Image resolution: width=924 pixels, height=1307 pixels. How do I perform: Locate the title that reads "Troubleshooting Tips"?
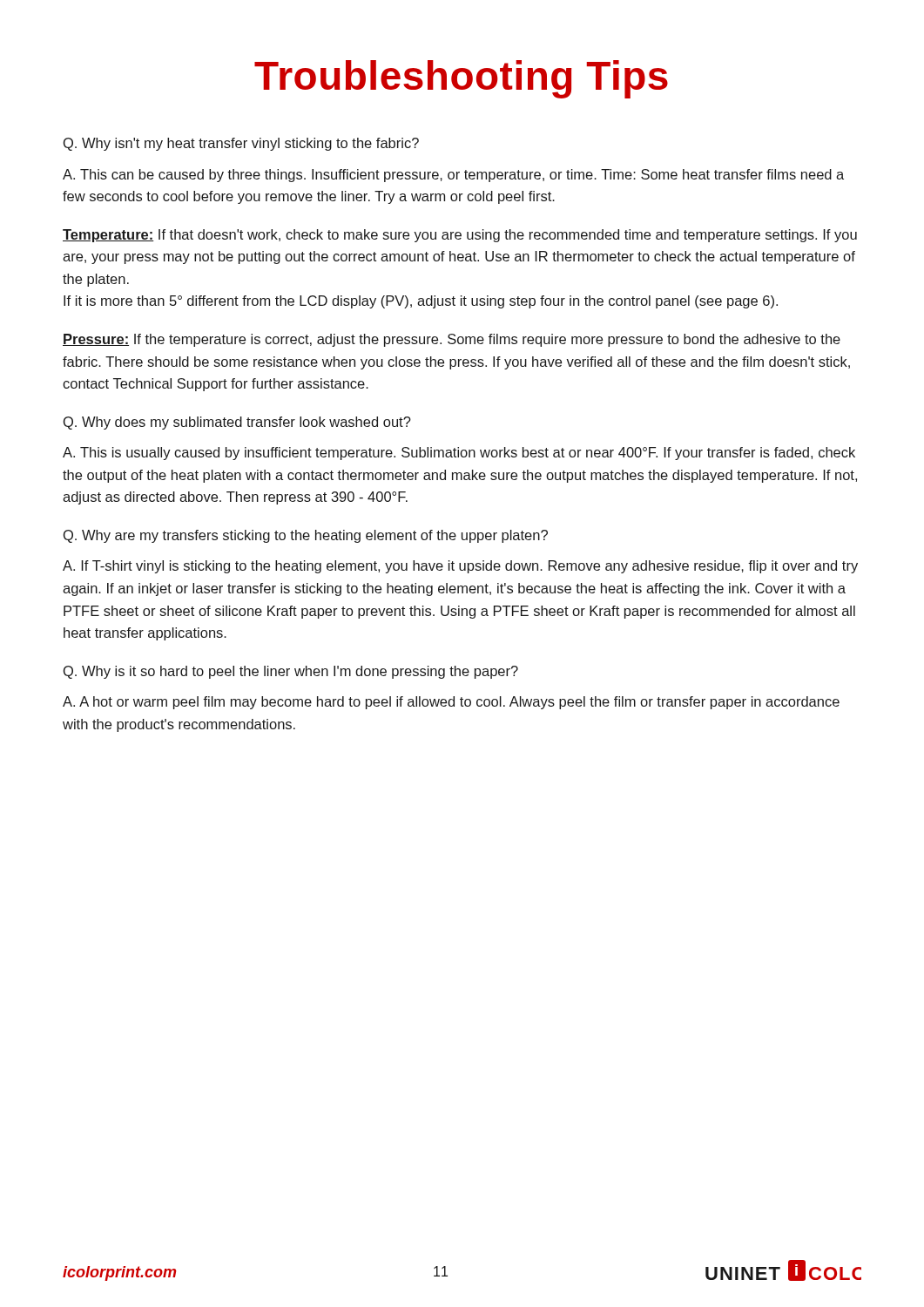click(462, 76)
